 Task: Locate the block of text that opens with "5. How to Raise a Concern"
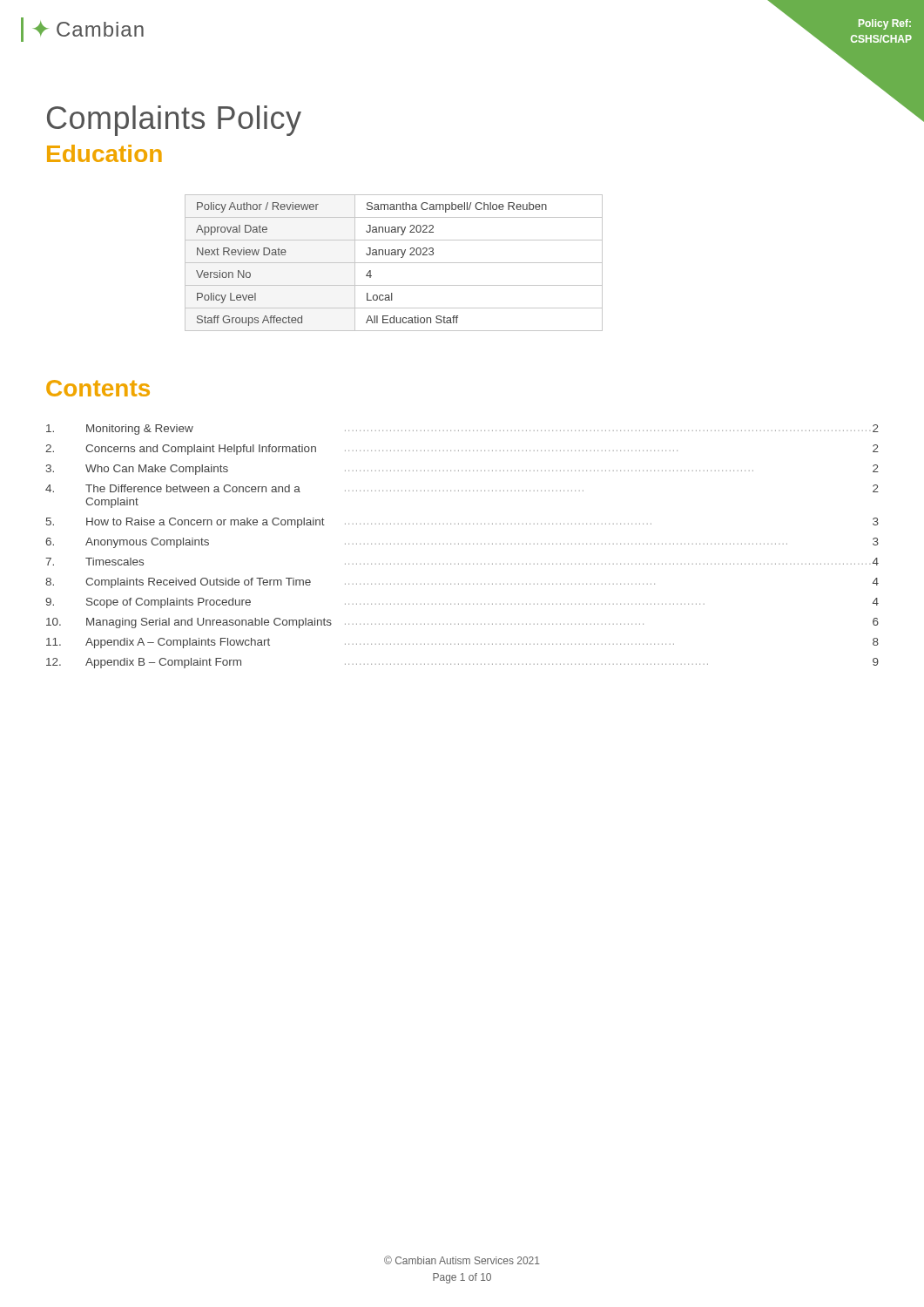(462, 521)
